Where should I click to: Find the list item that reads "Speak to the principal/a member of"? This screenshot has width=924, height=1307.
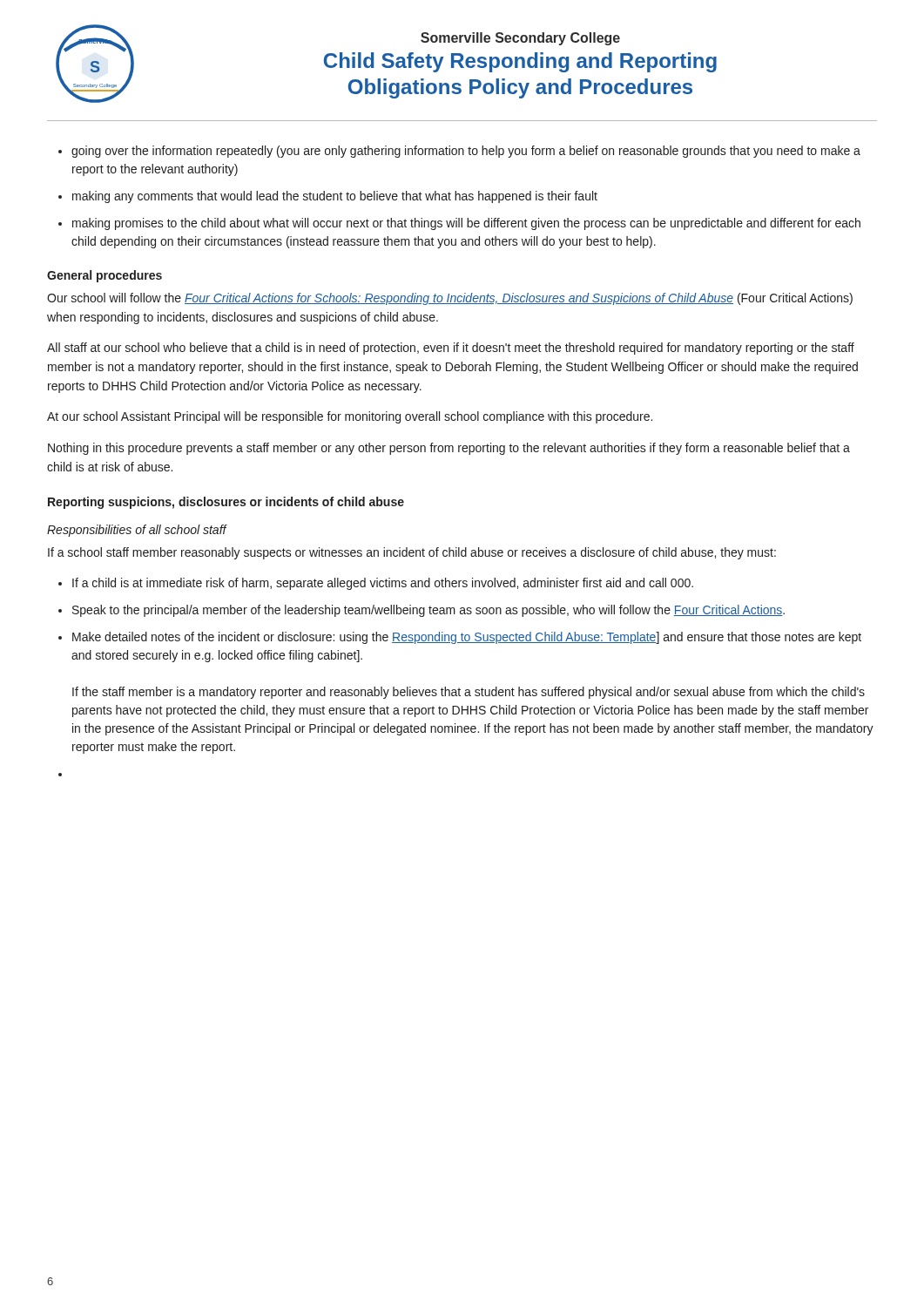(429, 610)
